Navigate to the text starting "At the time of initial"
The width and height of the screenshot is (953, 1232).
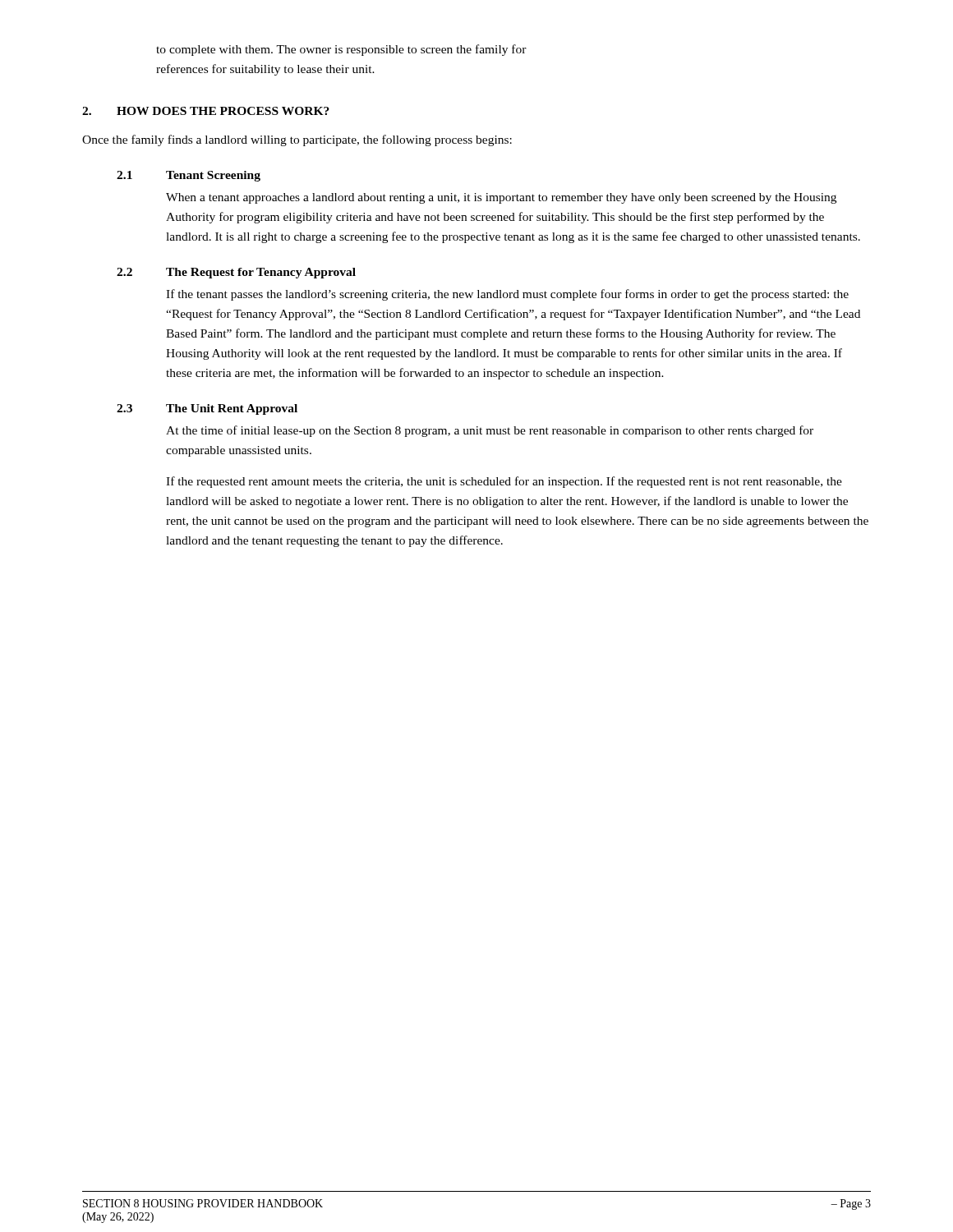click(x=518, y=486)
